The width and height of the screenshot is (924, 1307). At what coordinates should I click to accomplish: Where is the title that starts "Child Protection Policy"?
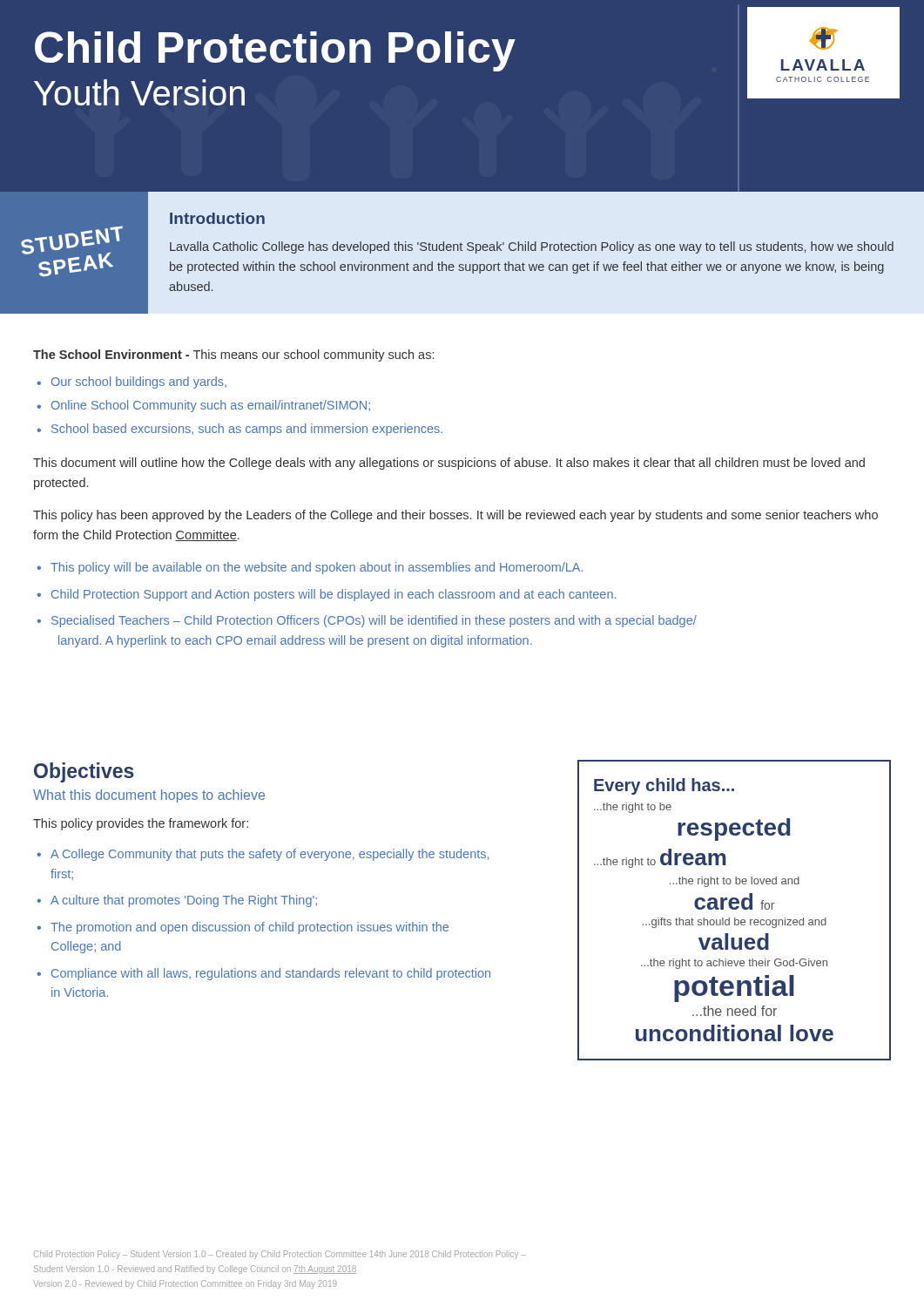tap(274, 69)
